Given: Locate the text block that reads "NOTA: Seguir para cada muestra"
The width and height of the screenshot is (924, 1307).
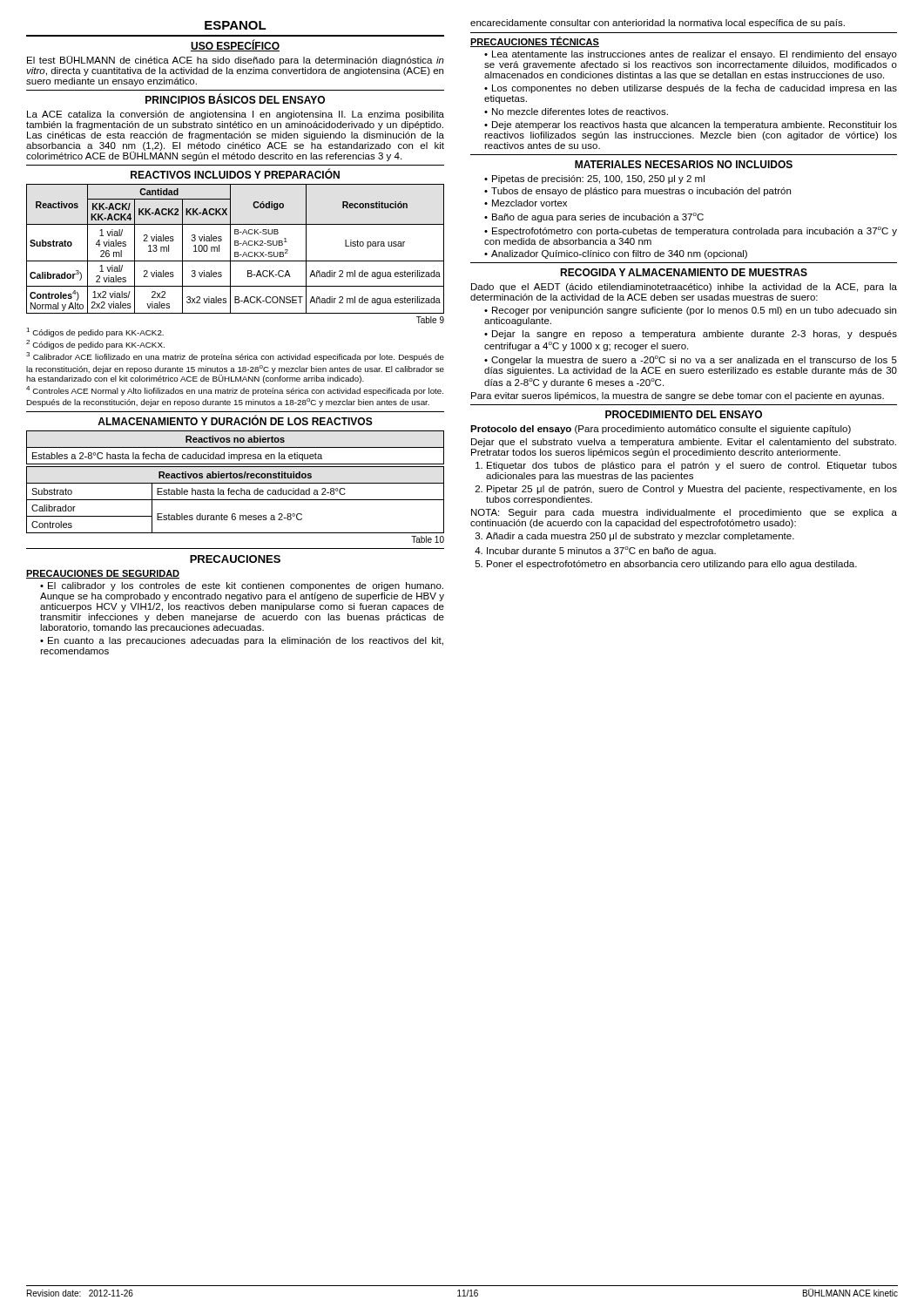Looking at the screenshot, I should point(684,518).
